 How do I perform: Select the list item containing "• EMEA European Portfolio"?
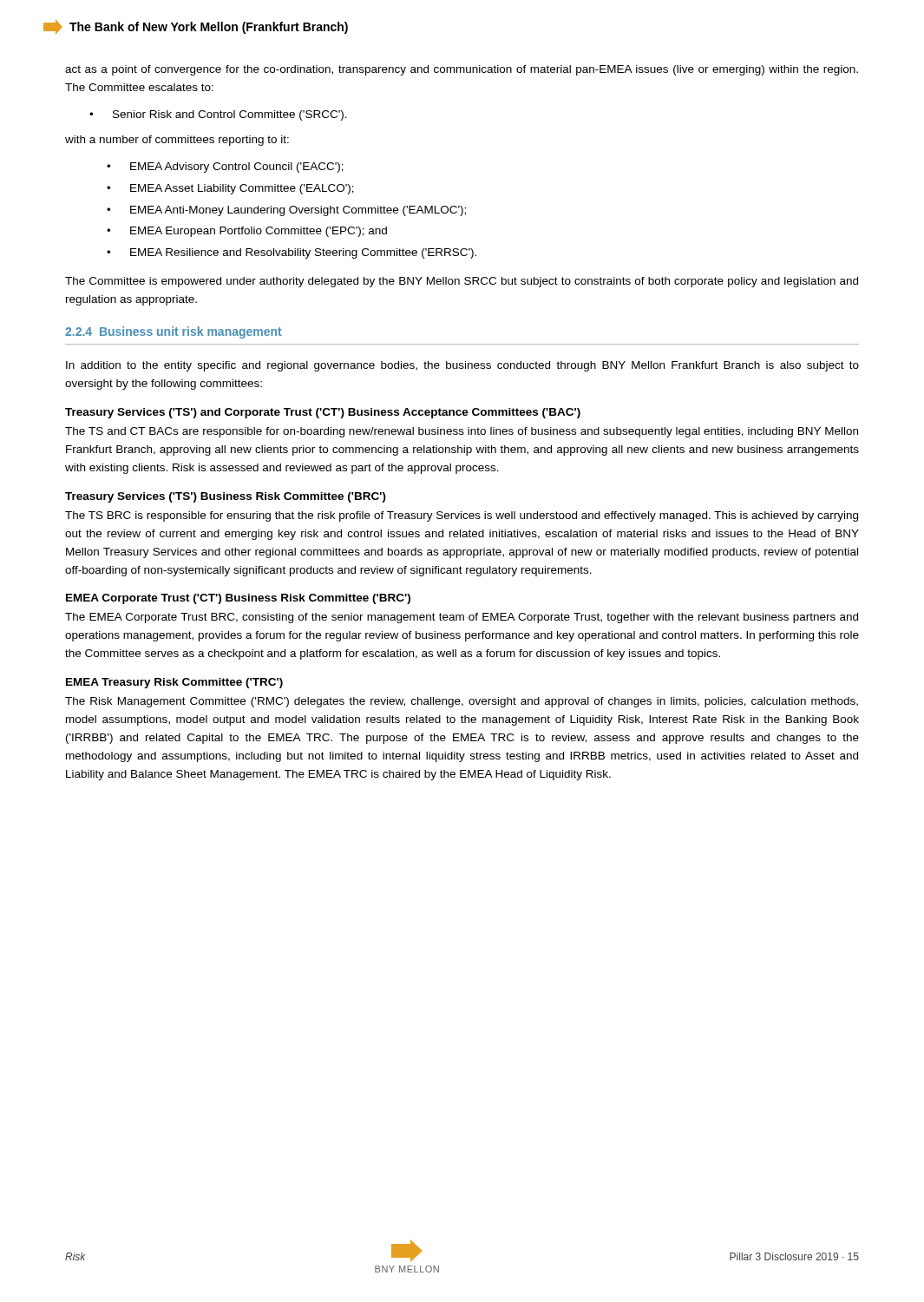[x=226, y=232]
